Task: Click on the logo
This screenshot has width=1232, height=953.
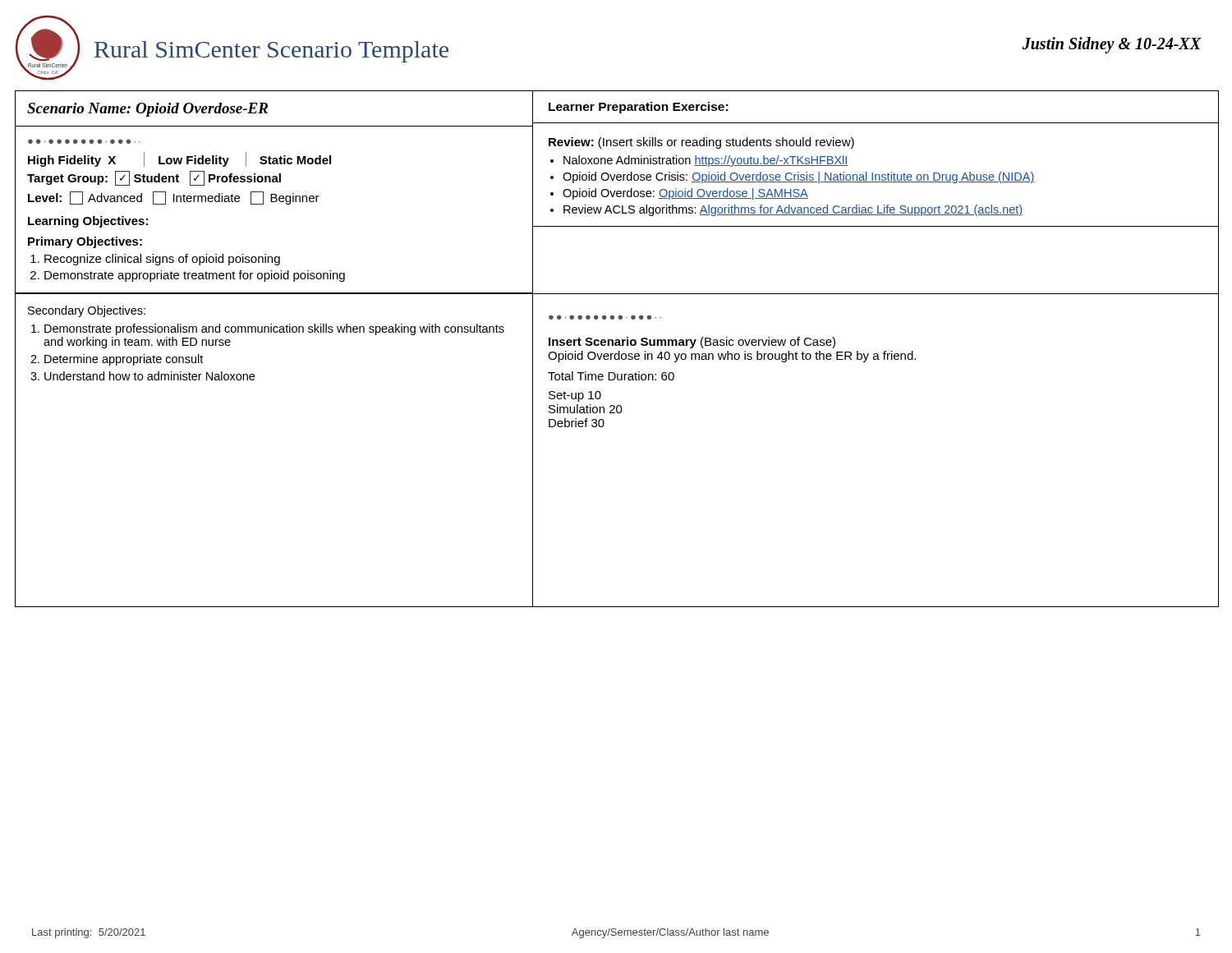Action: (x=48, y=49)
